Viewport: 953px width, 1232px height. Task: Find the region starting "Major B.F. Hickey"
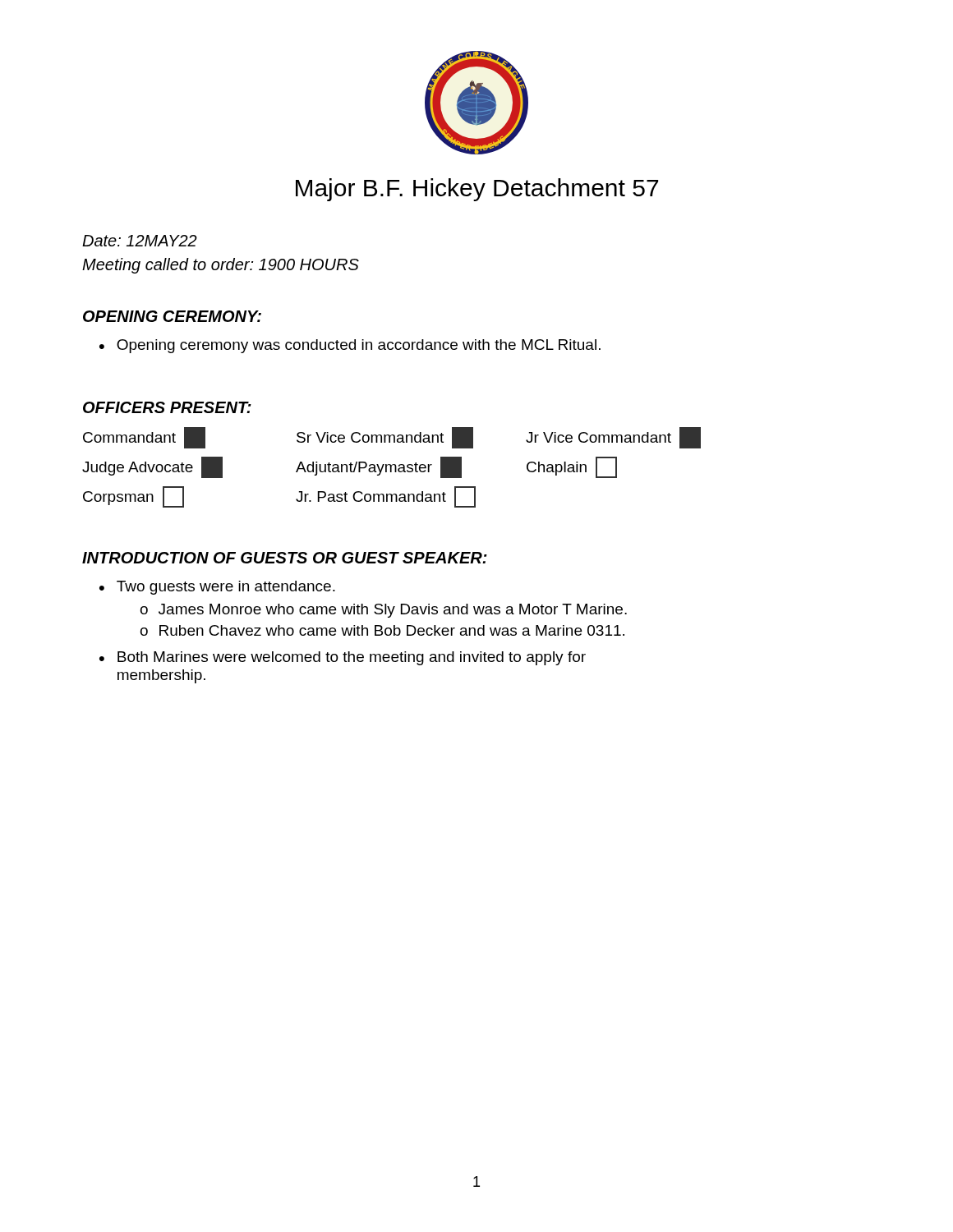[x=476, y=188]
